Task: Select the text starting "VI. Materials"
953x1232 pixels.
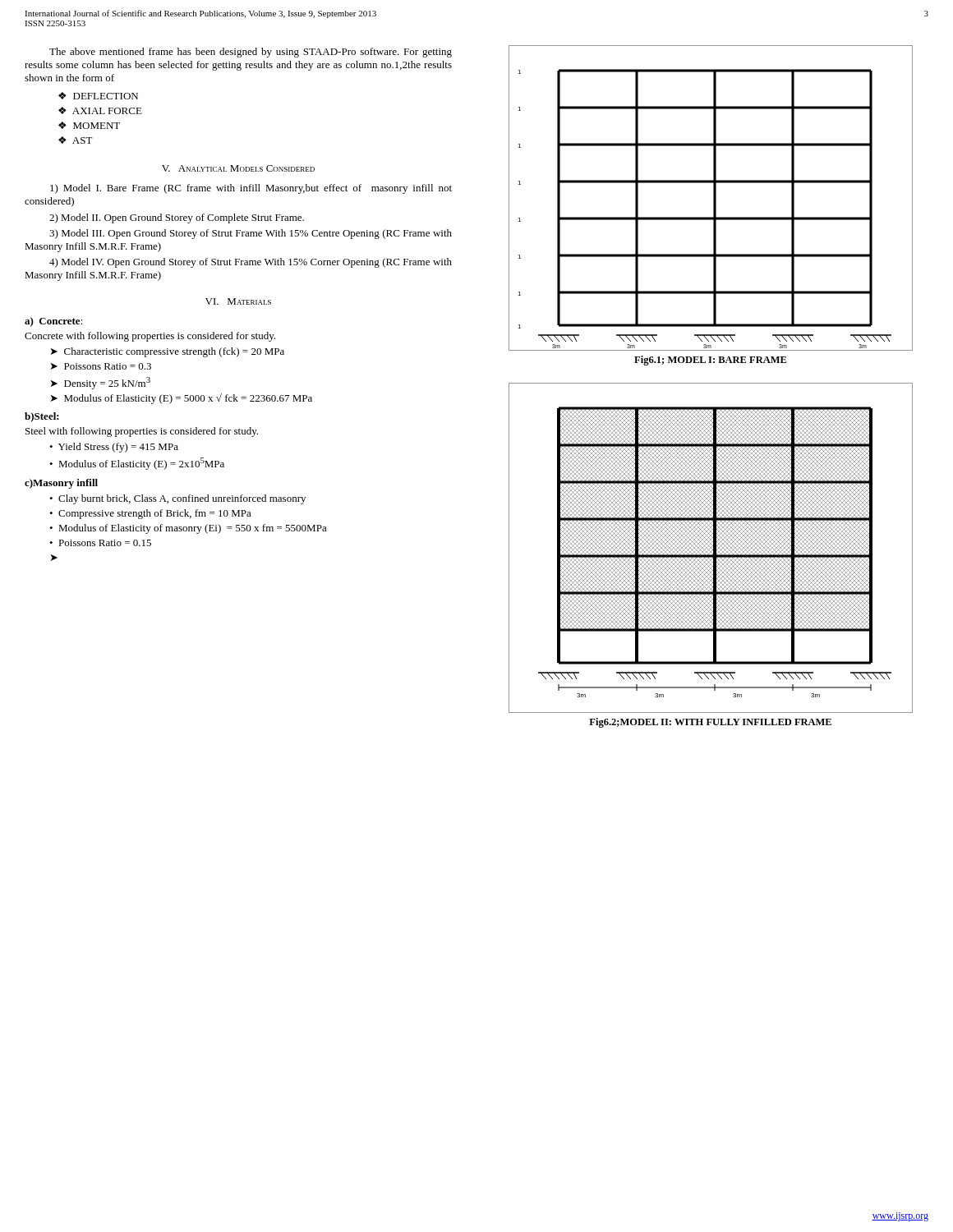Action: pyautogui.click(x=238, y=301)
